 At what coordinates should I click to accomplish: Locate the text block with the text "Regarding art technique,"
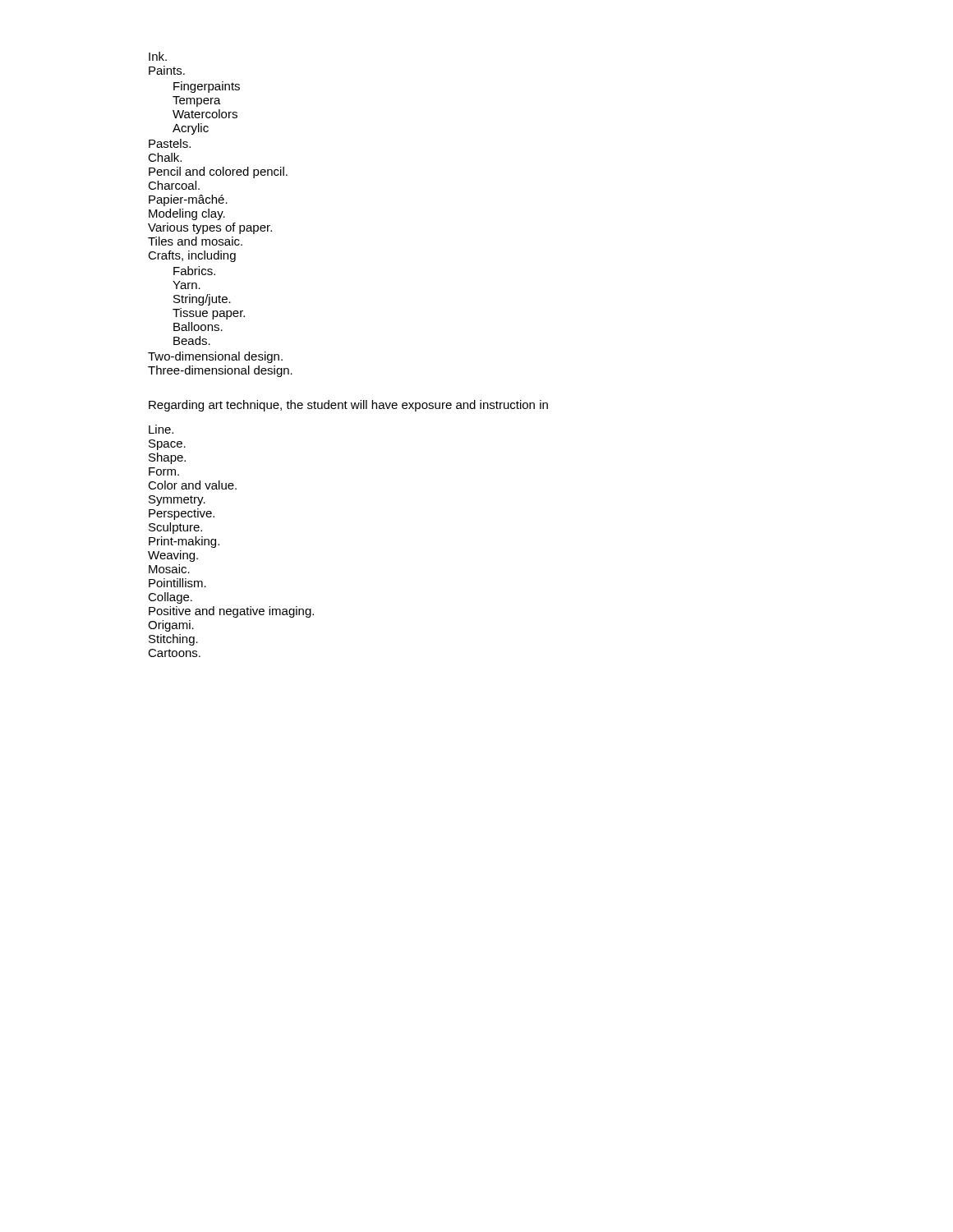[348, 405]
